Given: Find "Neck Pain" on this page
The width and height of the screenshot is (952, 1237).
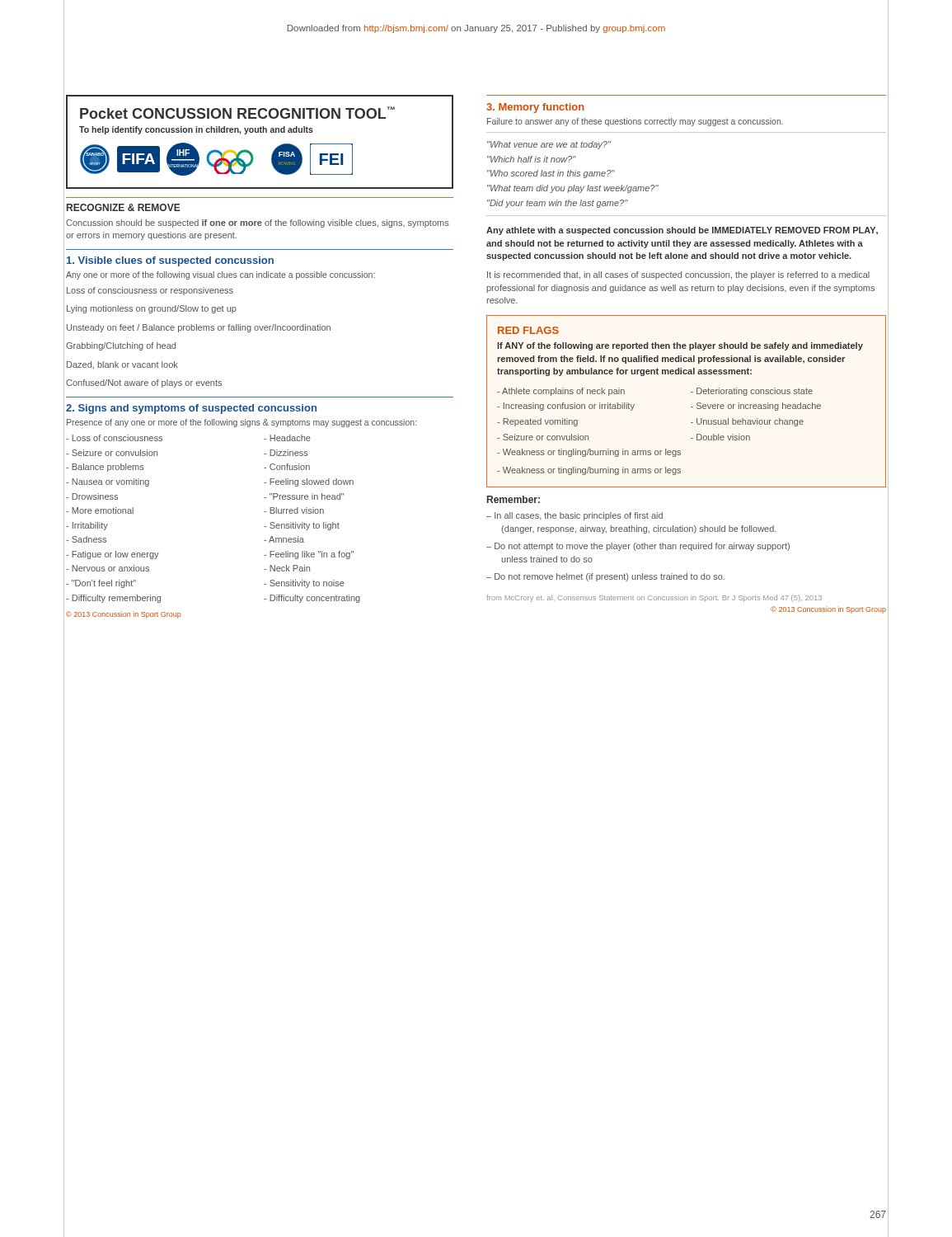Looking at the screenshot, I should click(x=287, y=569).
